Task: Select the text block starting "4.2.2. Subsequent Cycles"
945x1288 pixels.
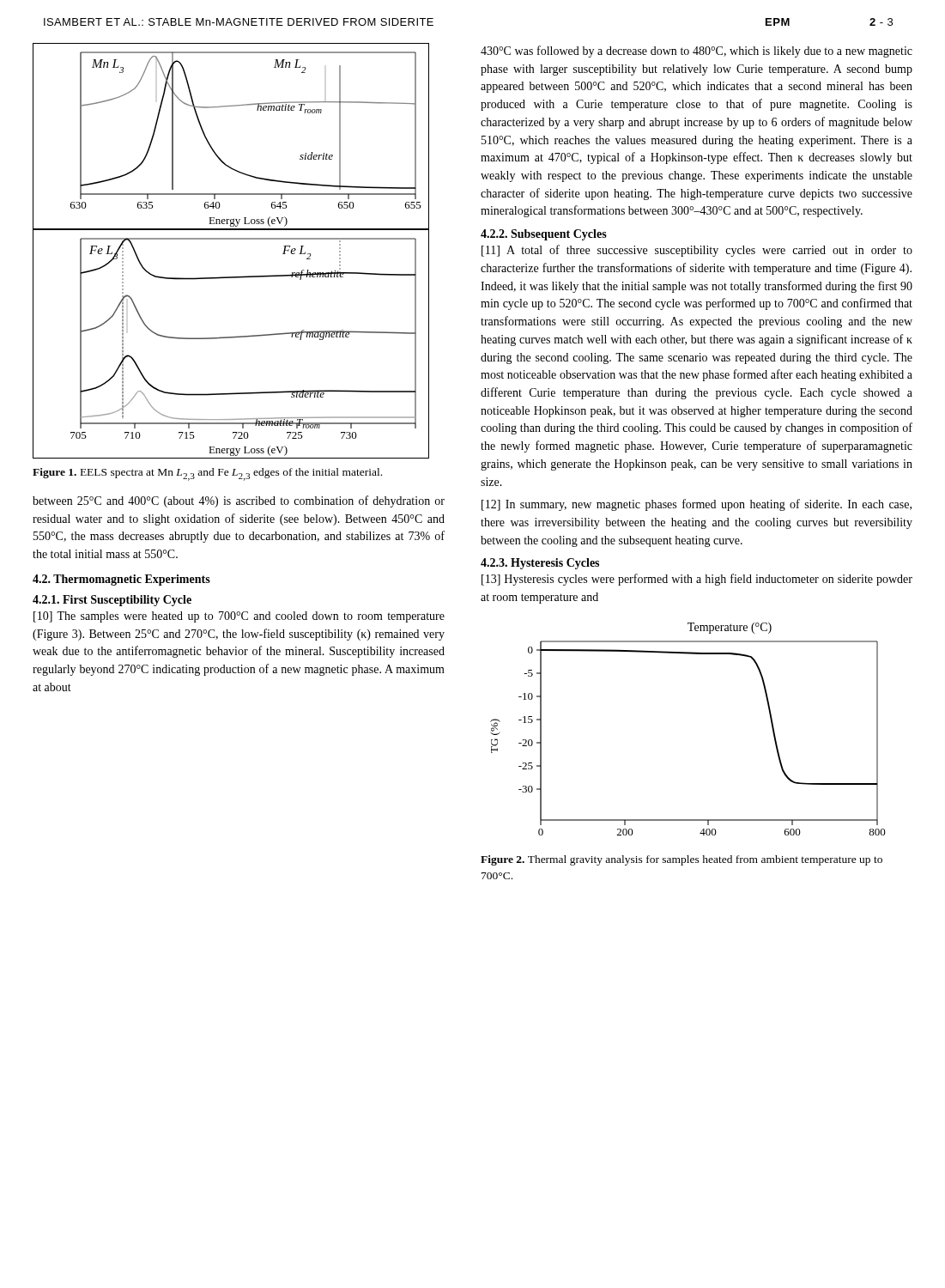Action: (544, 234)
